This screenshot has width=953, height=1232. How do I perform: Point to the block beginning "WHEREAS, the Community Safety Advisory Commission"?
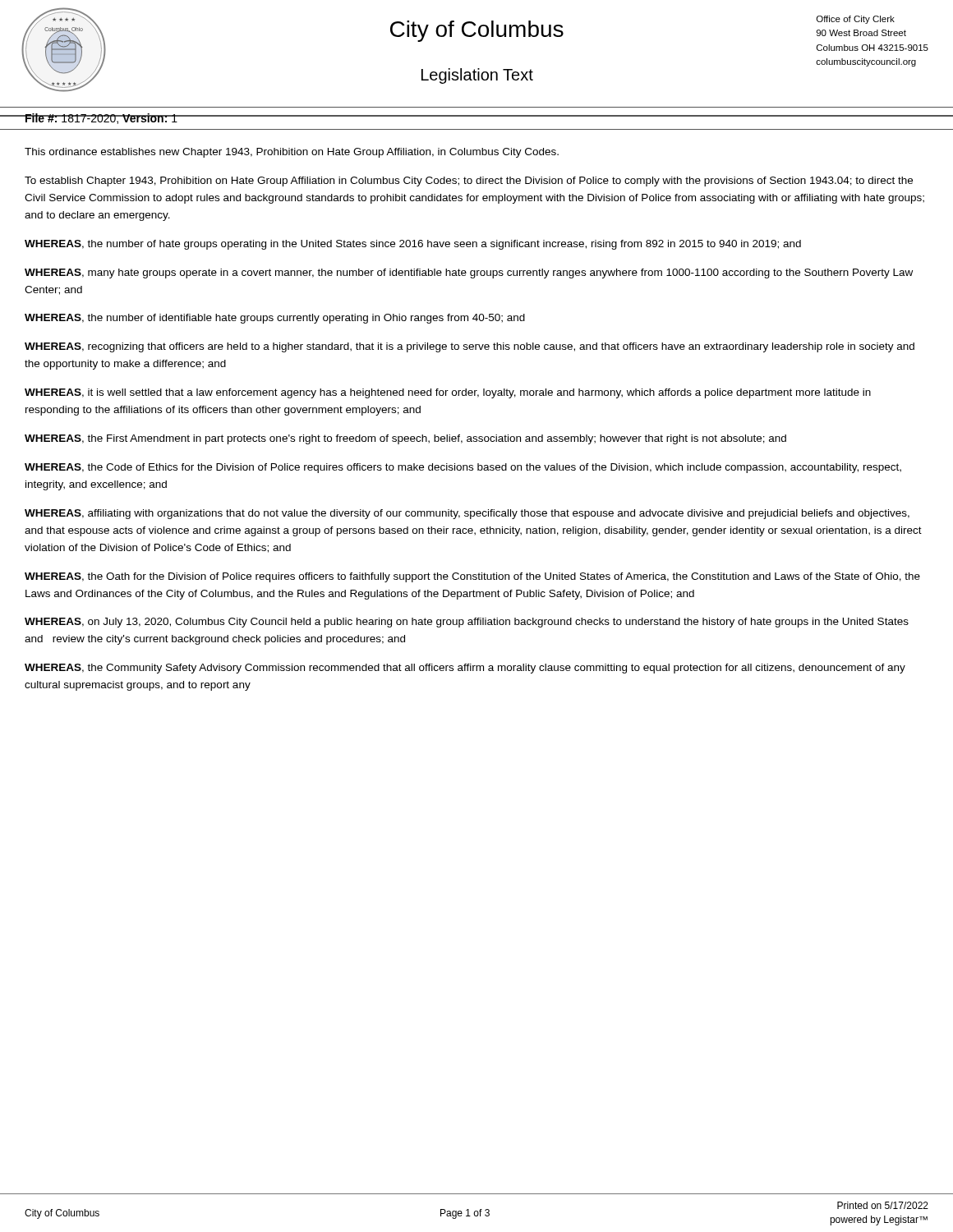pos(476,677)
